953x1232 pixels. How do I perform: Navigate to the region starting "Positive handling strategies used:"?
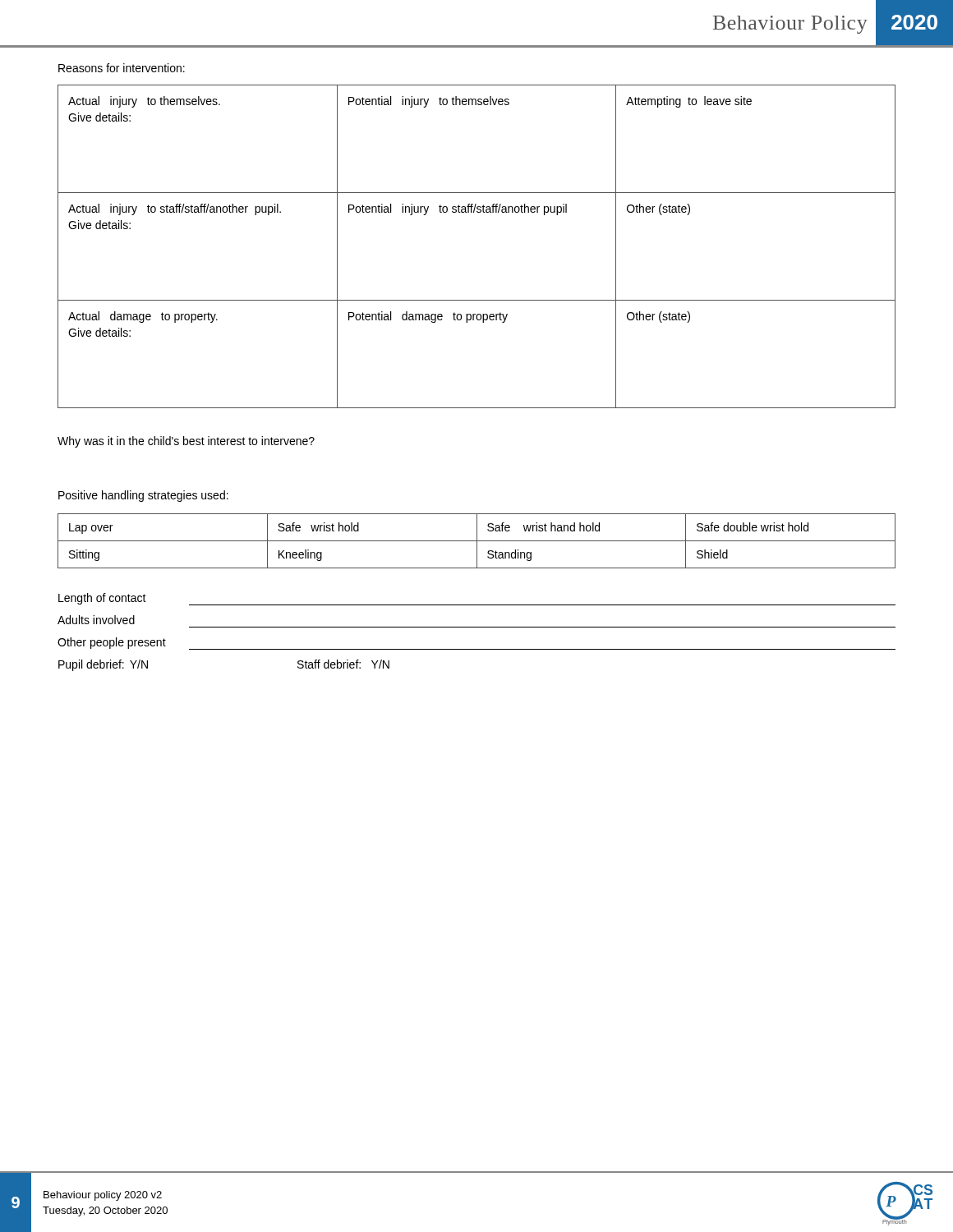[x=143, y=495]
